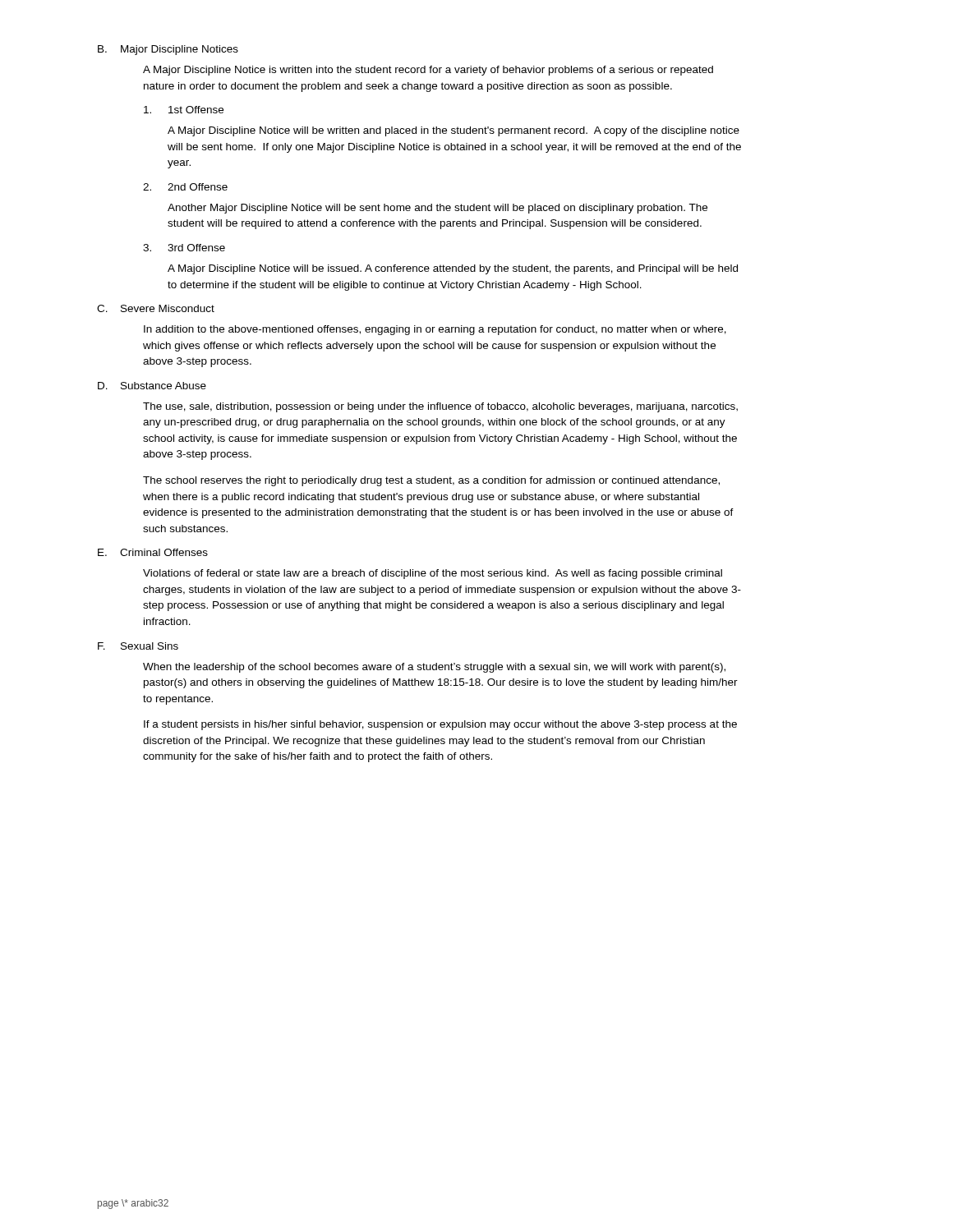Screen dimensions: 1232x953
Task: Select the list item containing "E. Criminal Offenses"
Action: (x=152, y=553)
